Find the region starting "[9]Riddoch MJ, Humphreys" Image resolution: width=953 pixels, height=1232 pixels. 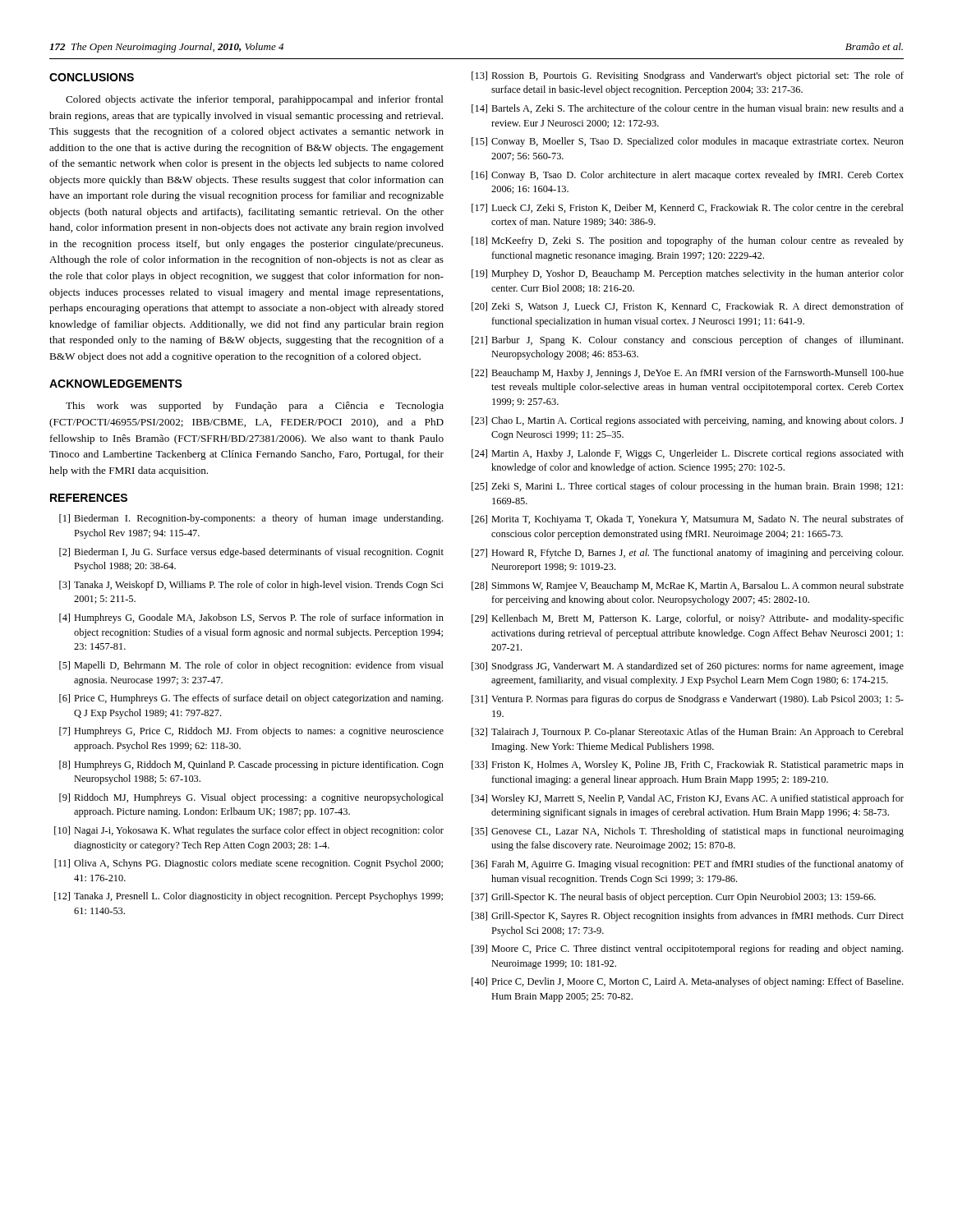[x=246, y=805]
